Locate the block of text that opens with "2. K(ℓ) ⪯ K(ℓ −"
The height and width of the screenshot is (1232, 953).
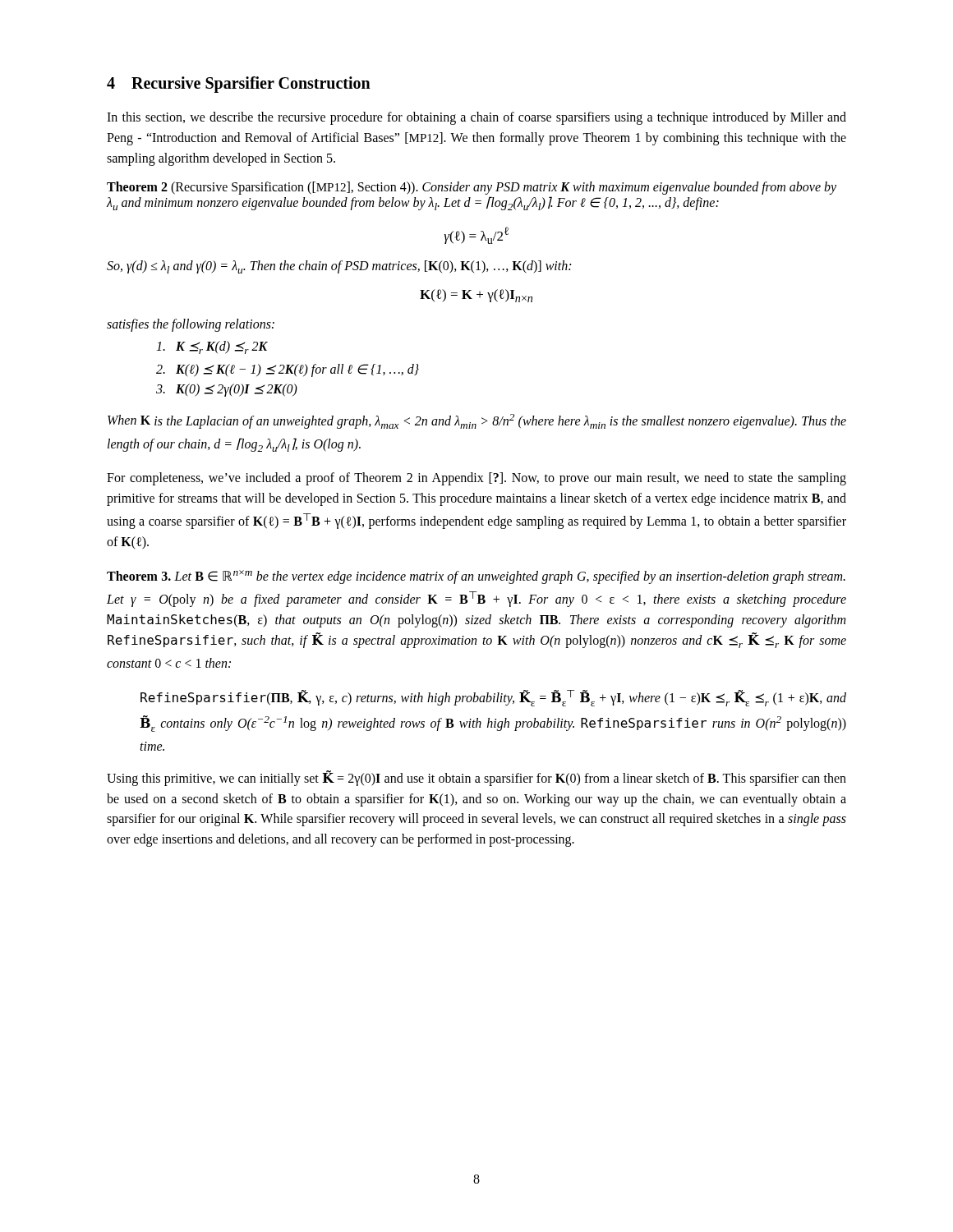288,370
